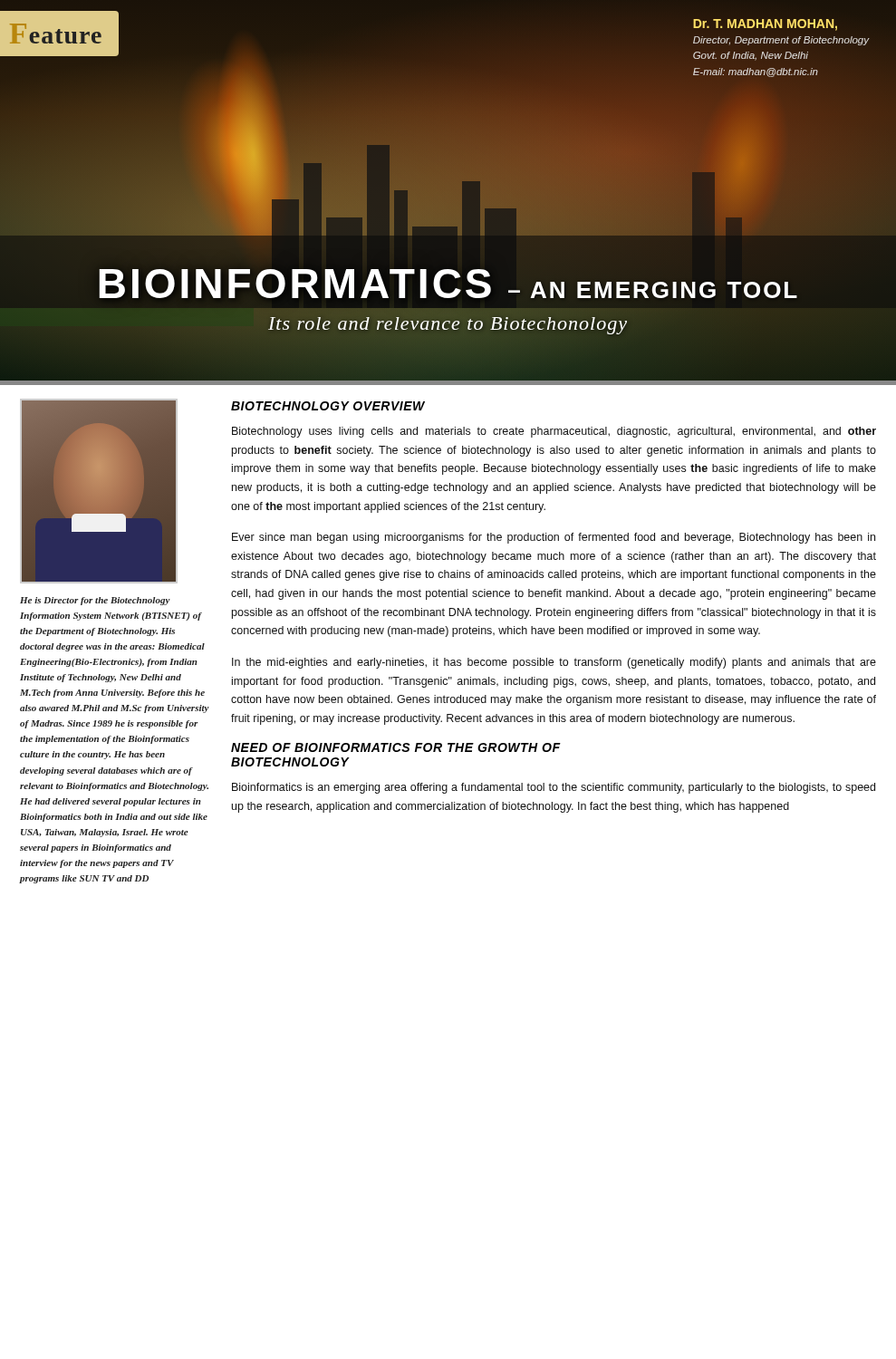
Task: Locate the text block with the text "He is Director"
Action: (x=115, y=739)
